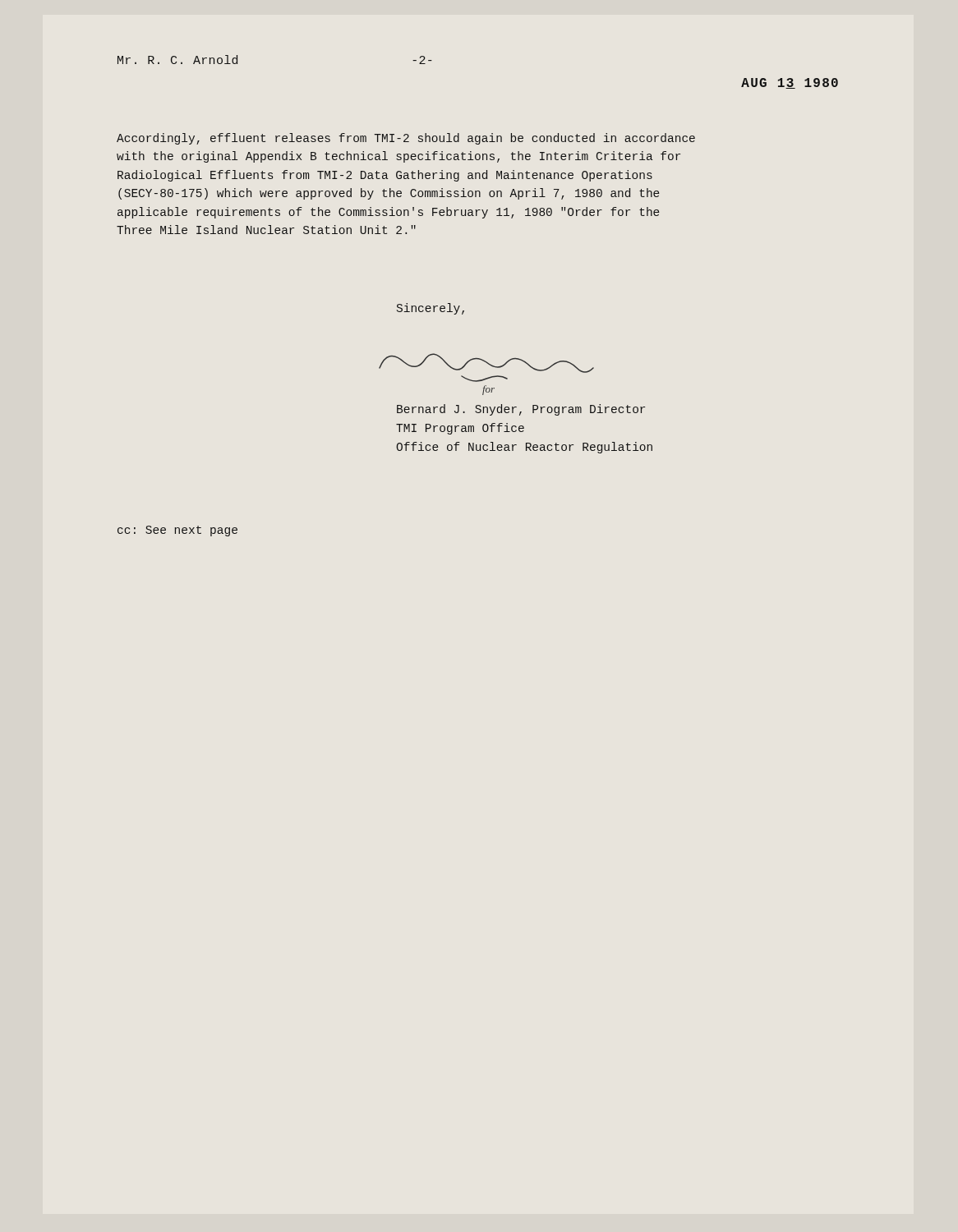958x1232 pixels.
Task: Point to the block beginning "Bernard J. Snyder, Program"
Action: (x=525, y=429)
